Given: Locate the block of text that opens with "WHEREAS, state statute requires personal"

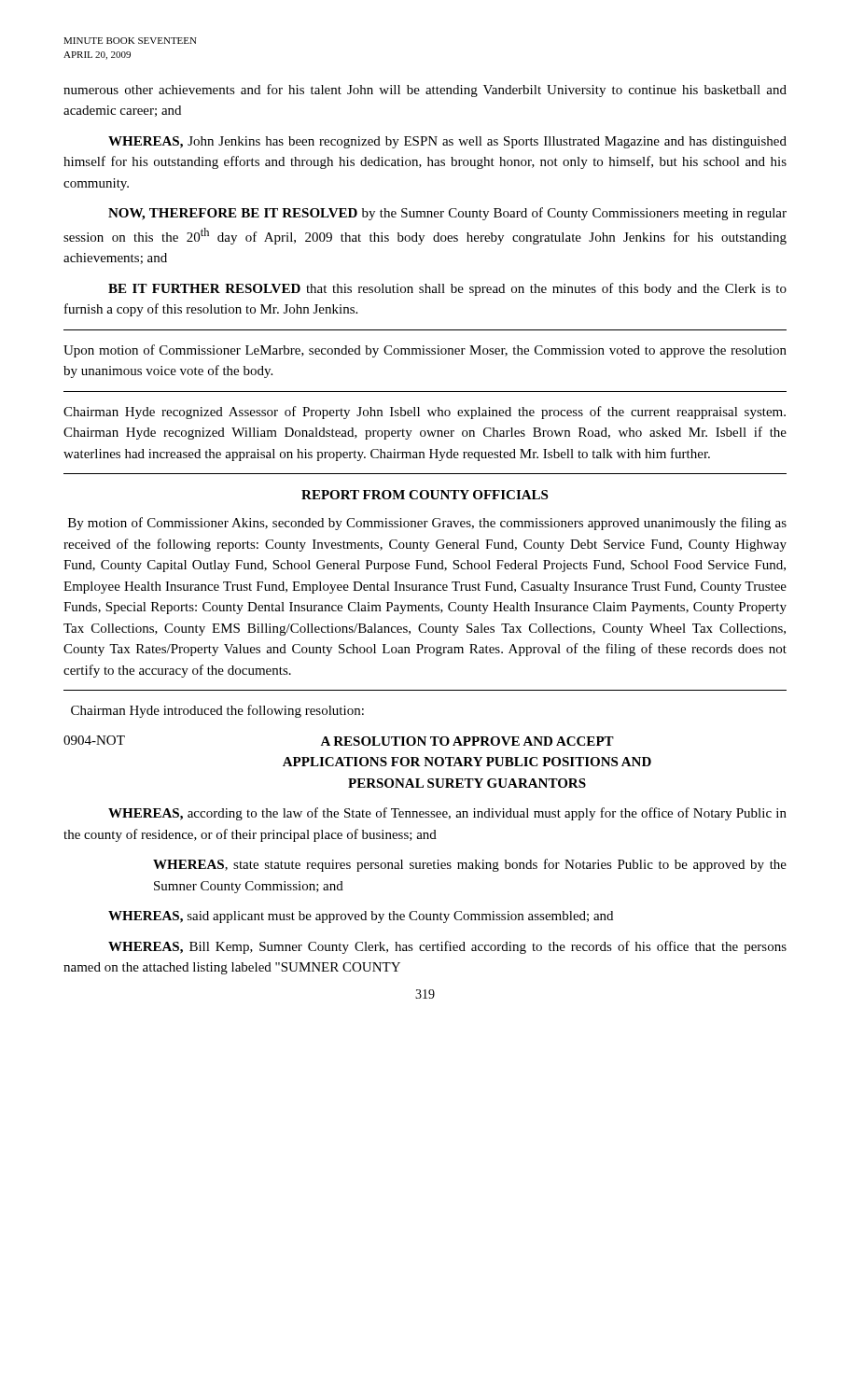Looking at the screenshot, I should tap(470, 875).
